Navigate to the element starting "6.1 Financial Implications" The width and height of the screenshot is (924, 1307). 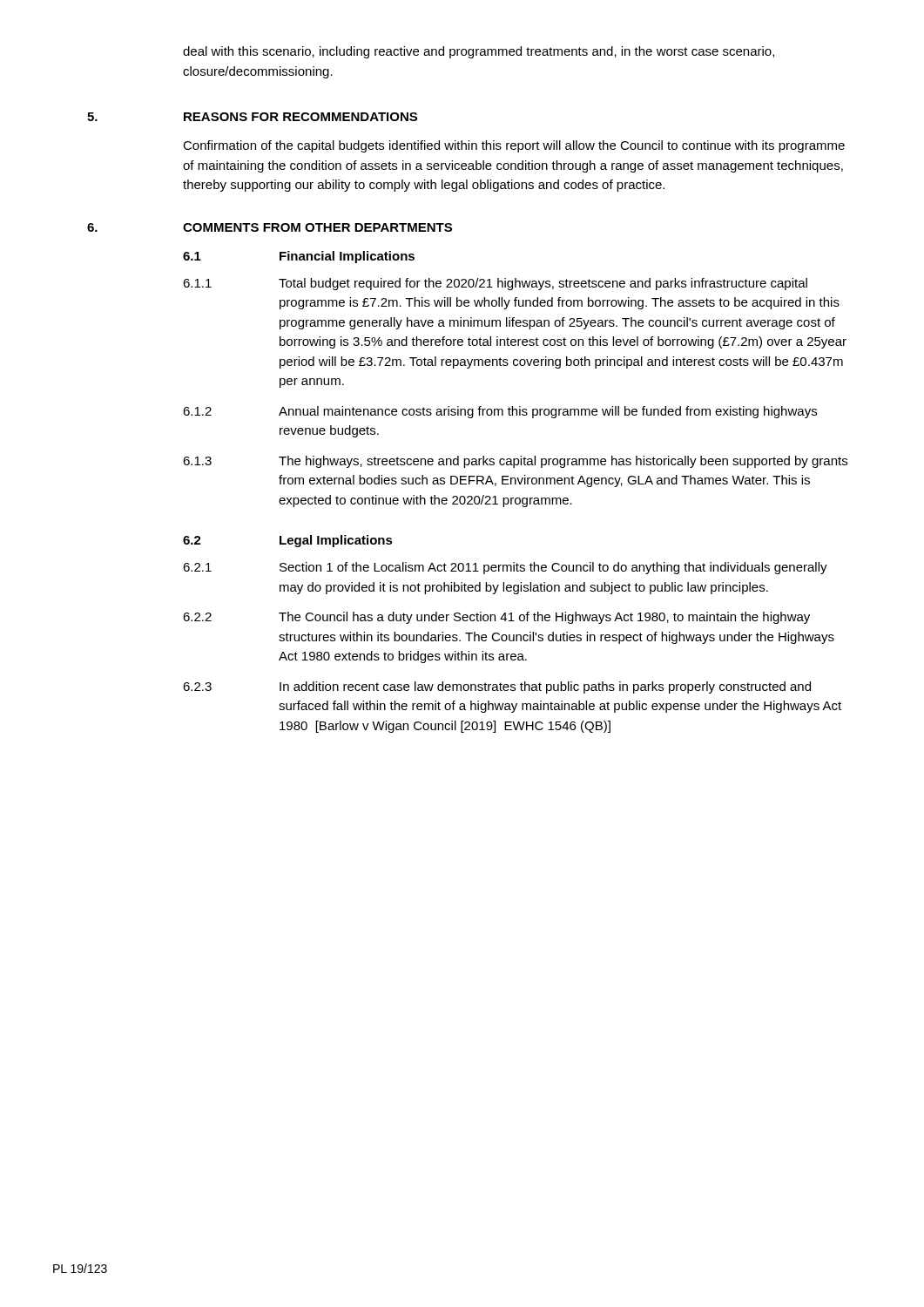click(299, 255)
